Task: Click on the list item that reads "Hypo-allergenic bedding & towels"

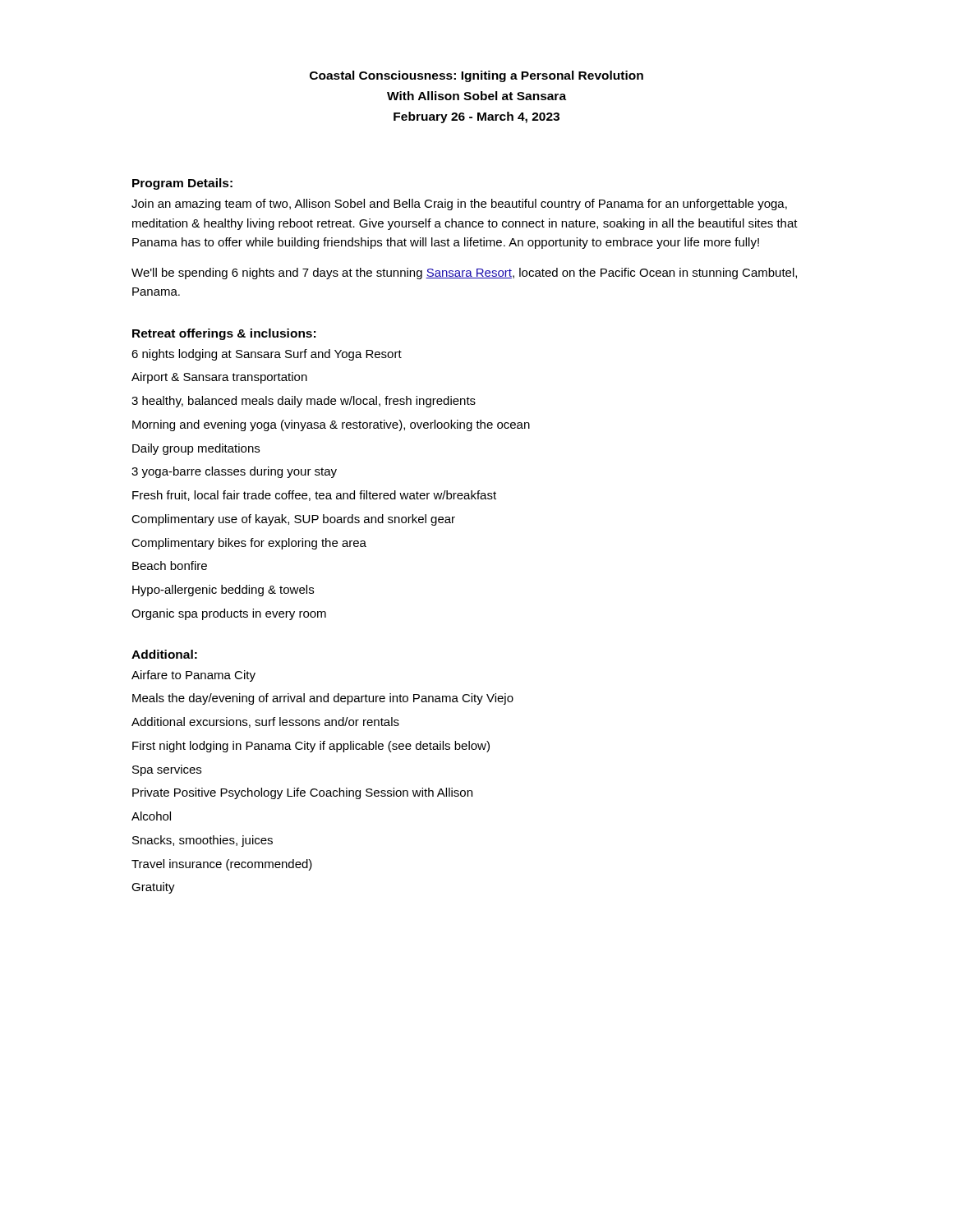Action: point(223,589)
